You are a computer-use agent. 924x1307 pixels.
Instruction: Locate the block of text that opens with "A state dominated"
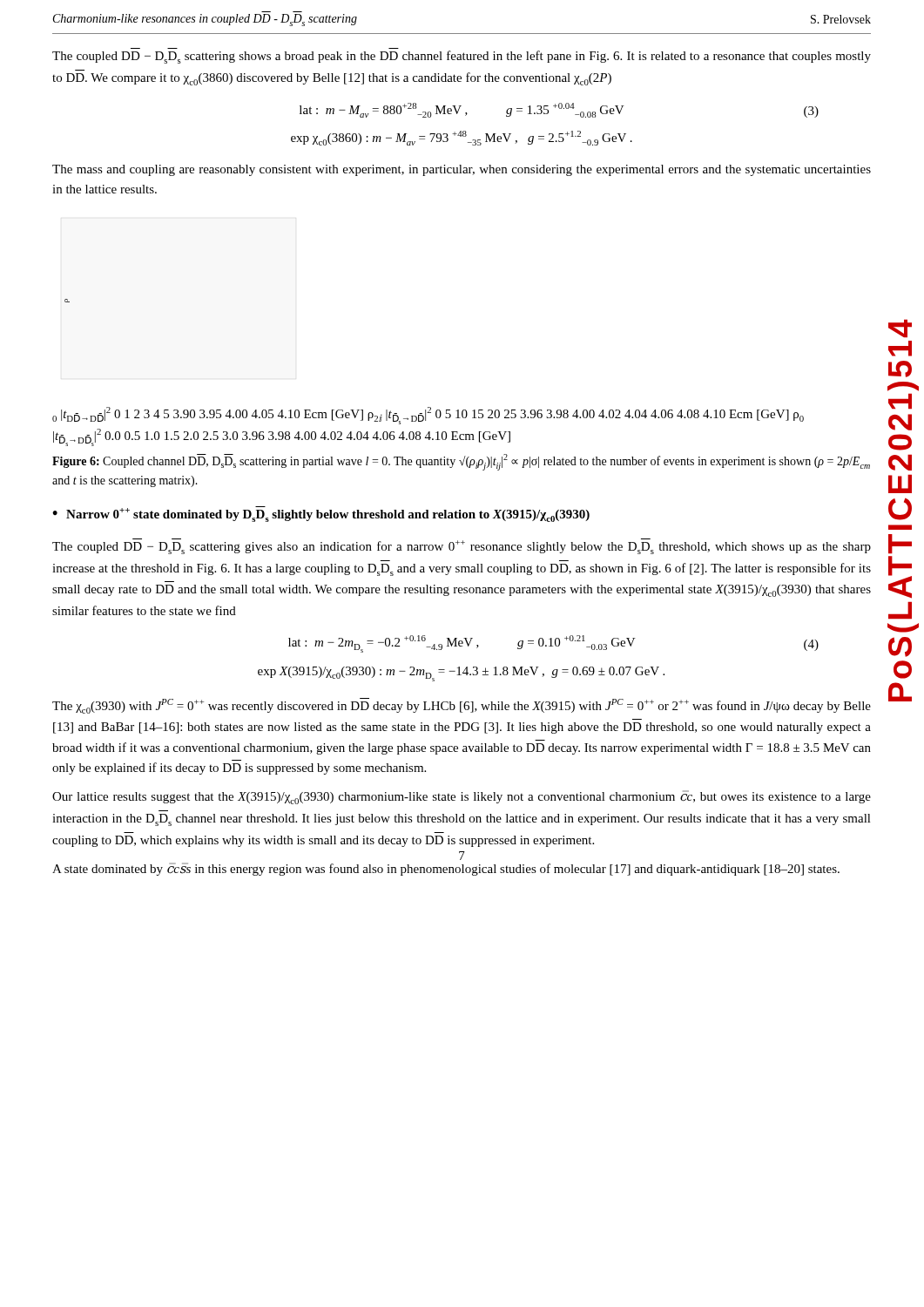point(446,869)
